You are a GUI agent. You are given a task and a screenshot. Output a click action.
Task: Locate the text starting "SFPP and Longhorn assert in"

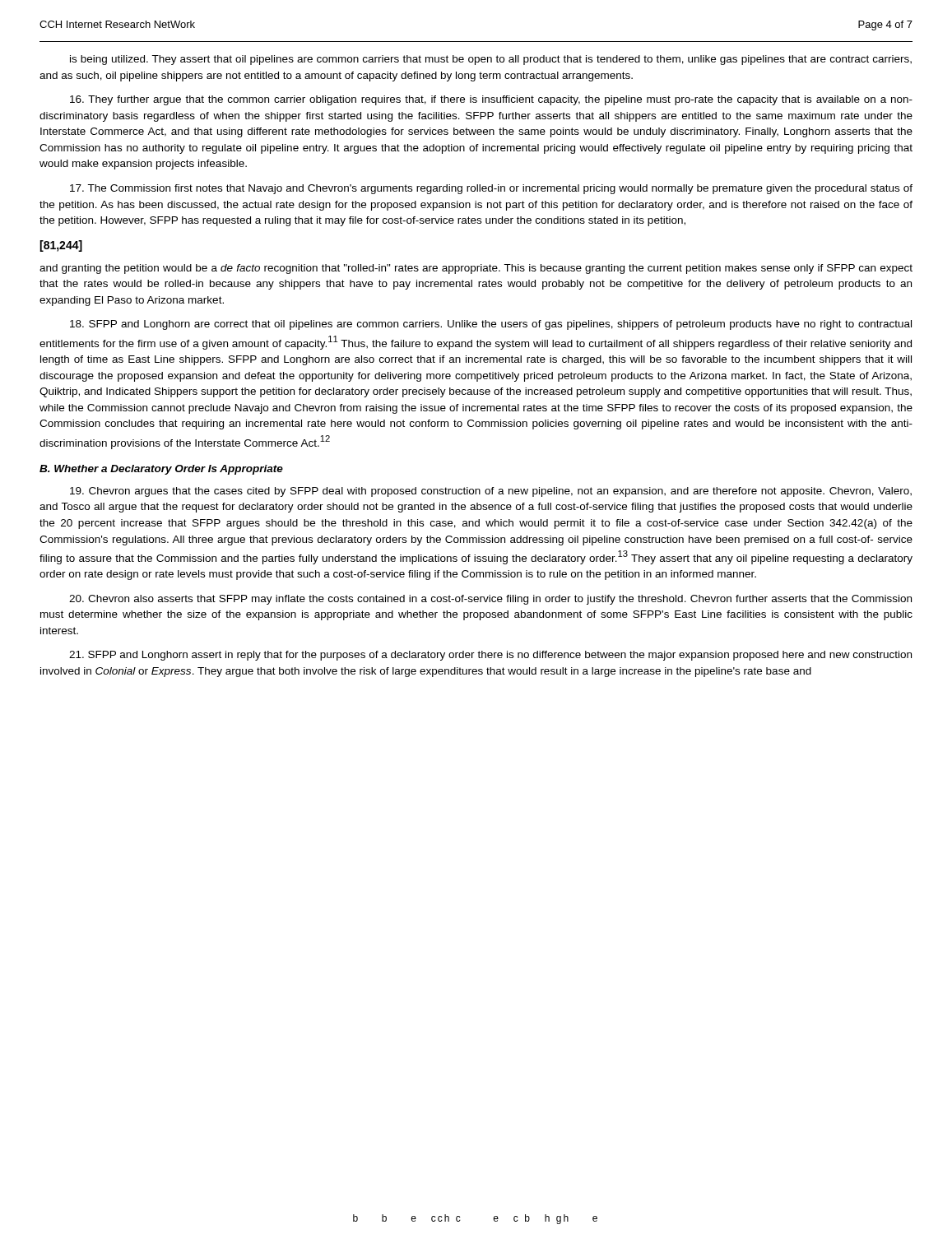(x=476, y=663)
